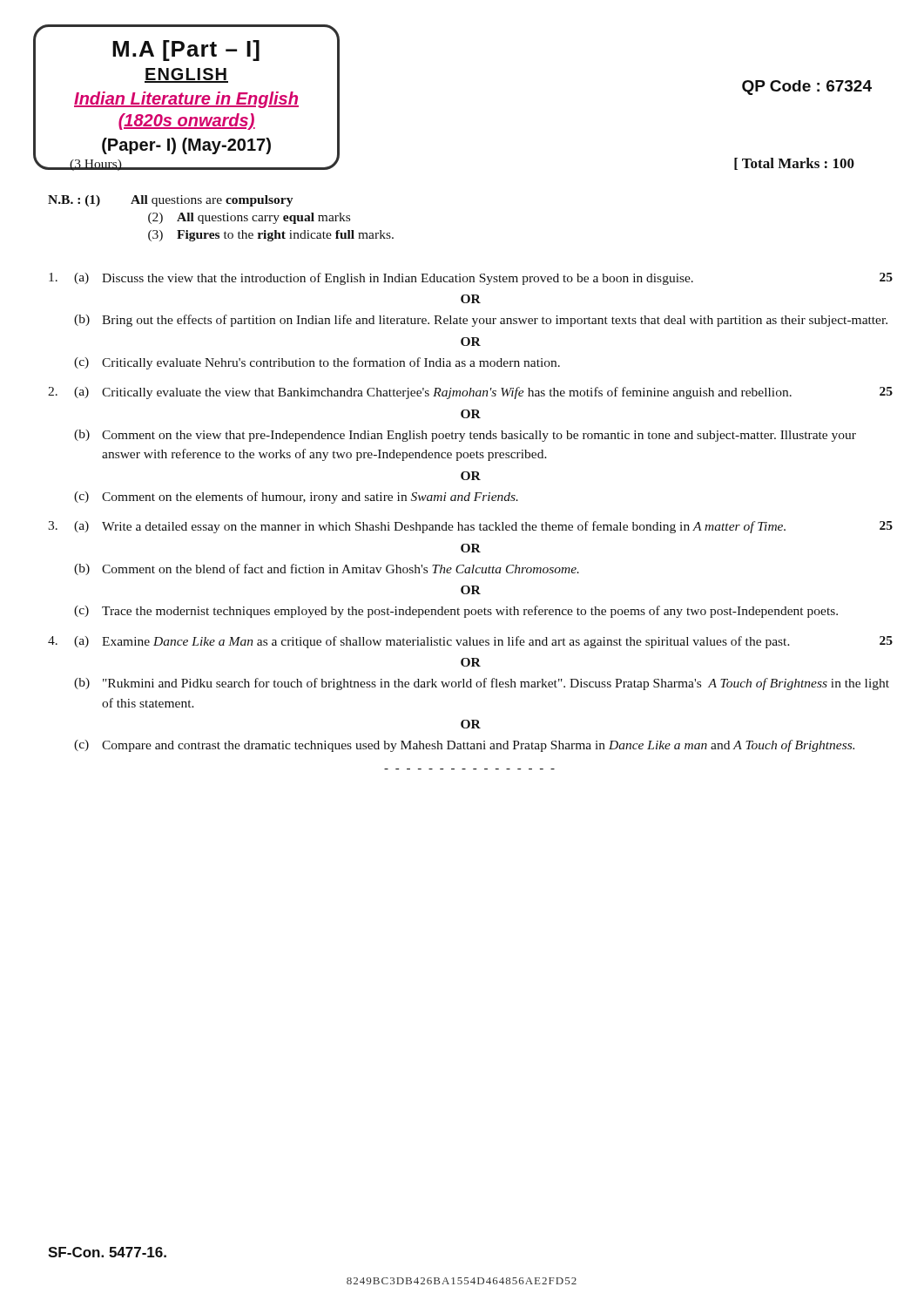Where is the passage that starts "(3) Figures to the right indicate"?
This screenshot has width=924, height=1307.
pyautogui.click(x=263, y=234)
